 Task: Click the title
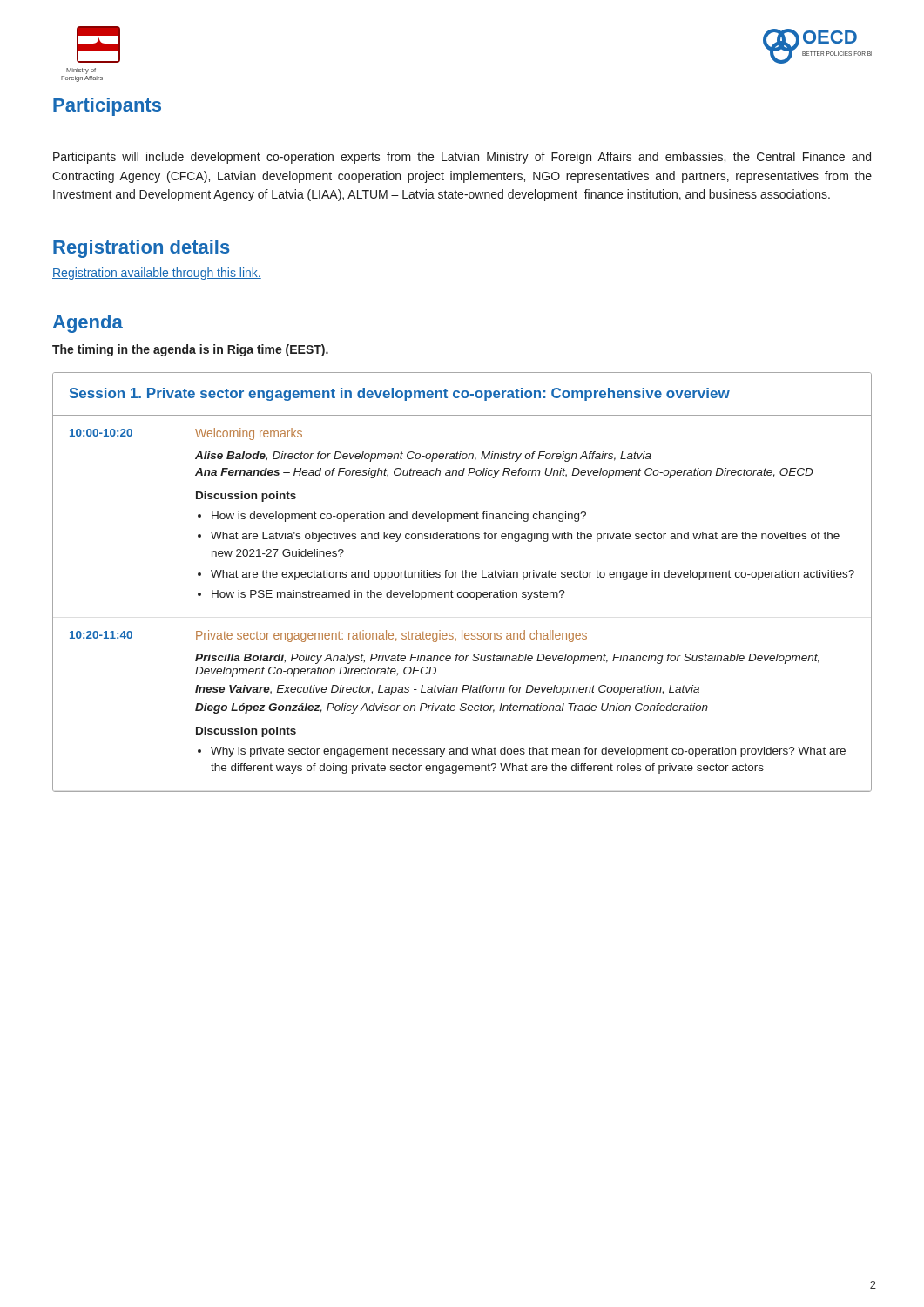pyautogui.click(x=107, y=105)
